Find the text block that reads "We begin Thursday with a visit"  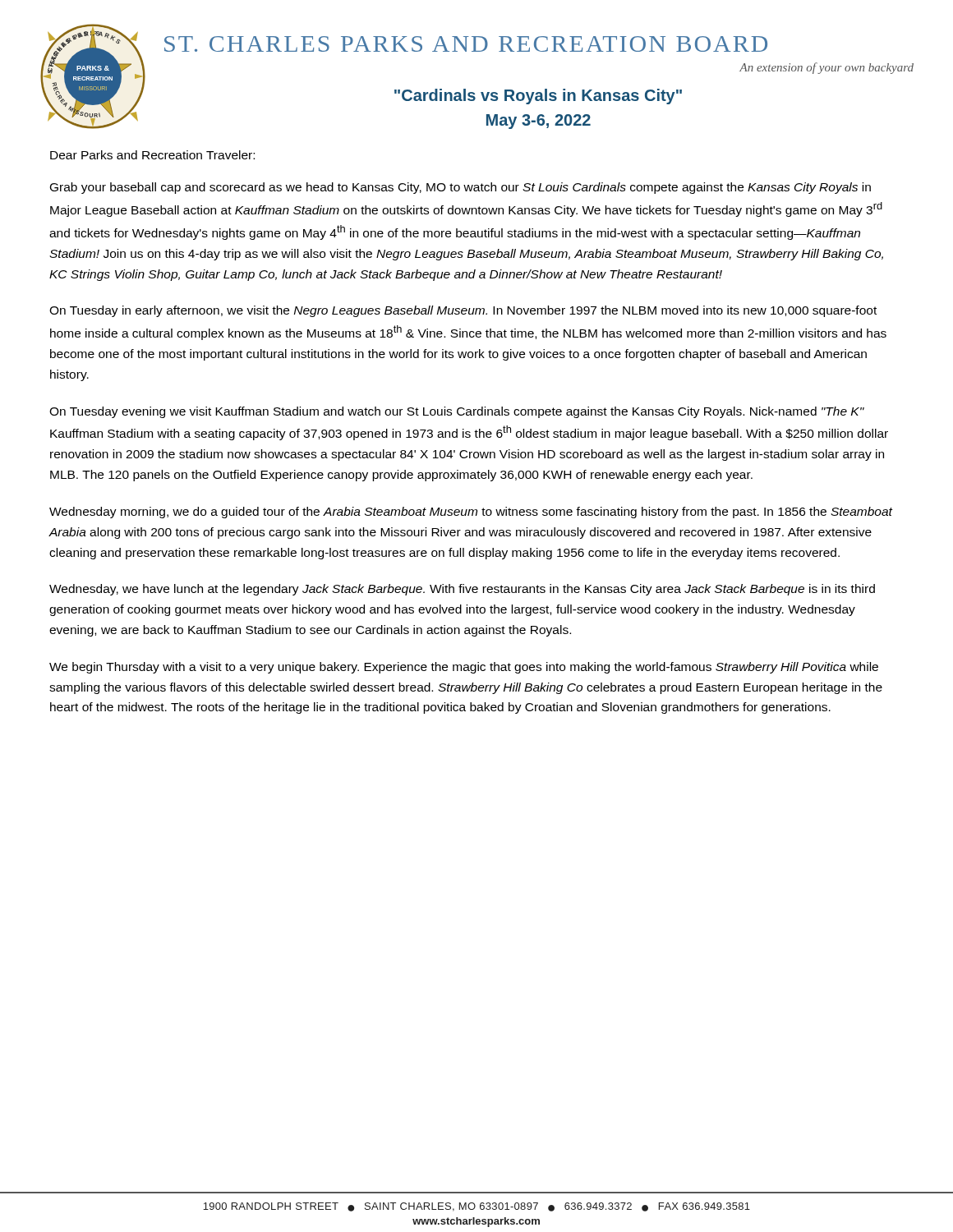[466, 687]
